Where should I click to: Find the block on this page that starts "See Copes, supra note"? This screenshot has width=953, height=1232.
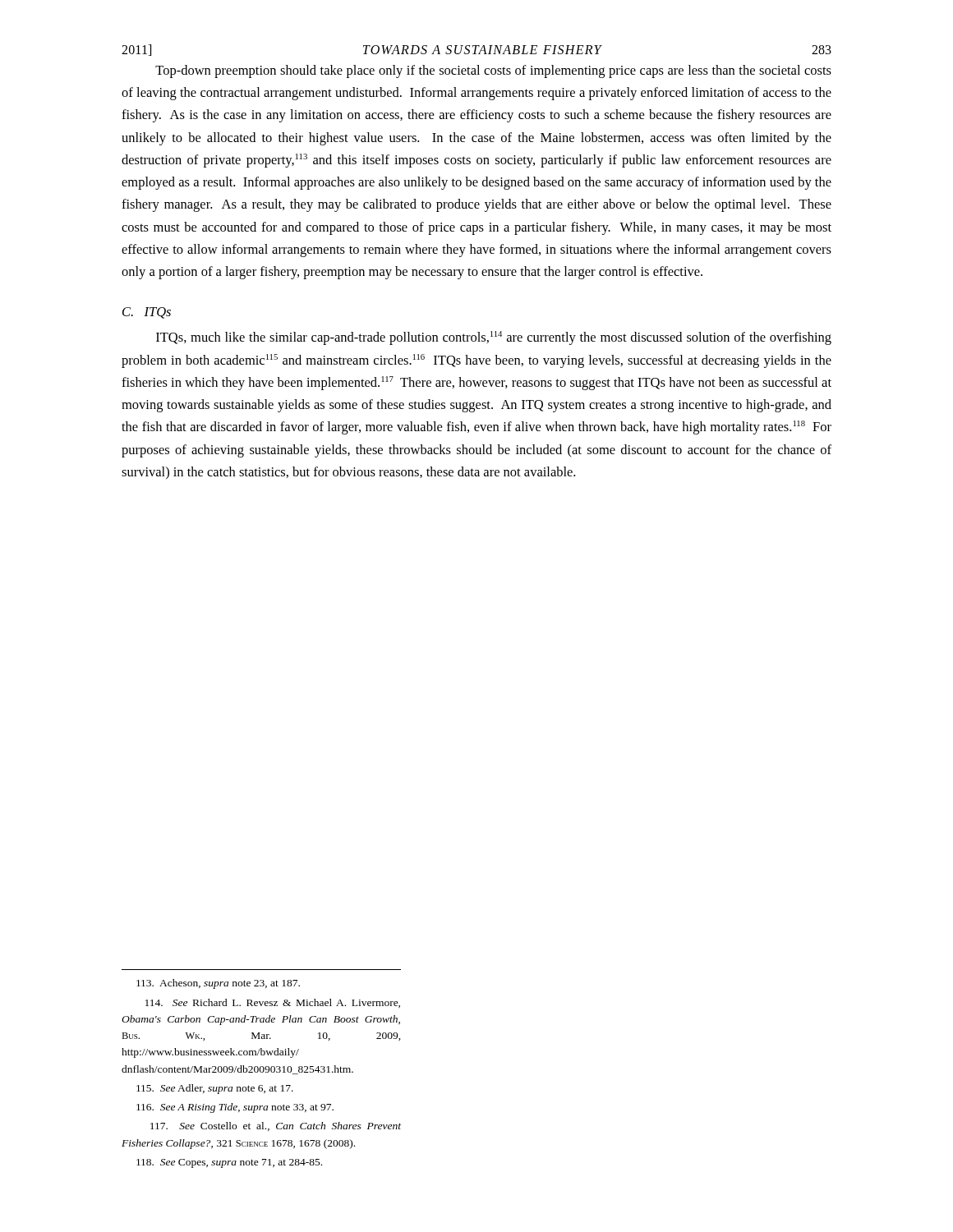click(222, 1162)
